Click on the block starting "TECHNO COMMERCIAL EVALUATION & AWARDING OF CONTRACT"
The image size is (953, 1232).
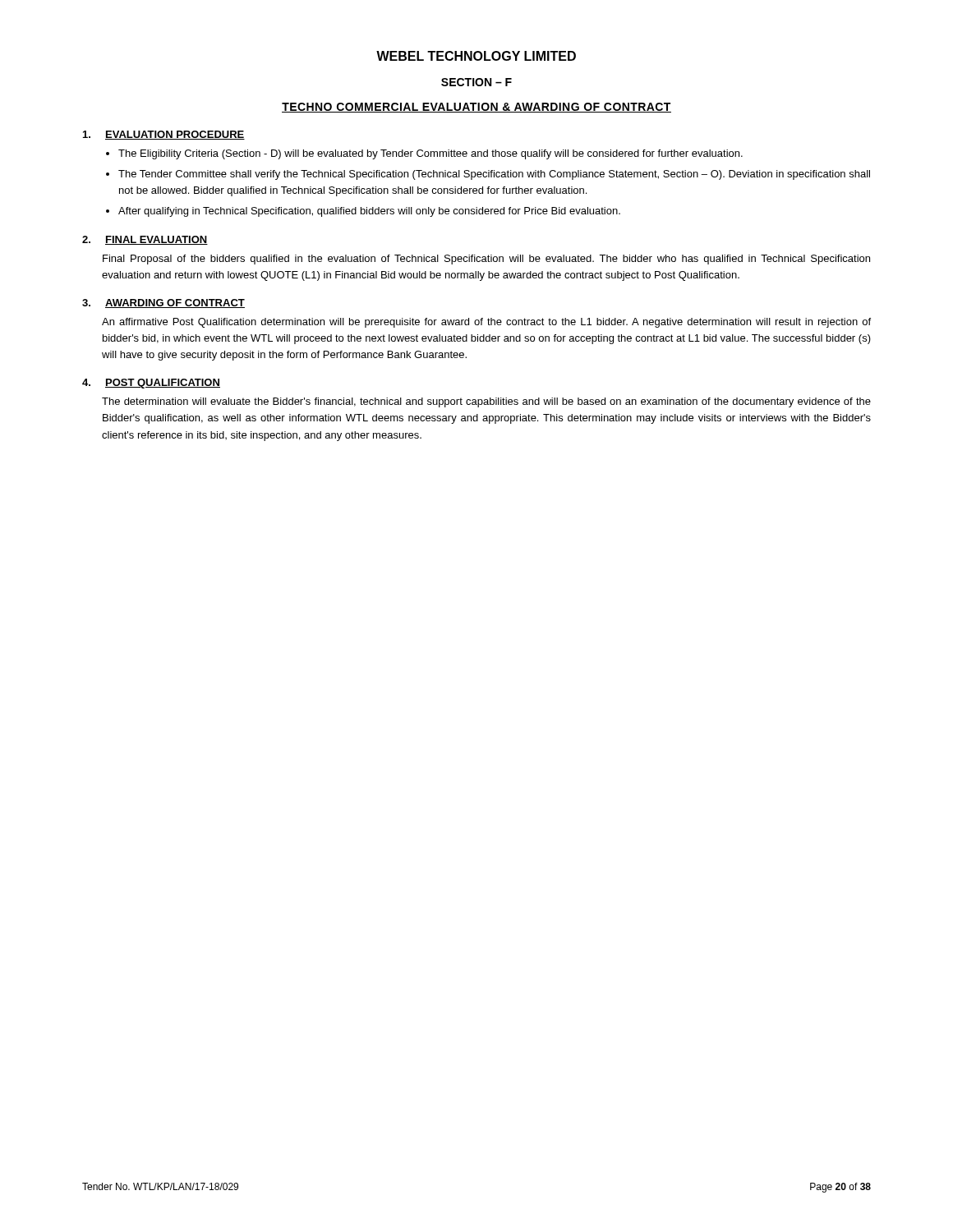point(476,107)
